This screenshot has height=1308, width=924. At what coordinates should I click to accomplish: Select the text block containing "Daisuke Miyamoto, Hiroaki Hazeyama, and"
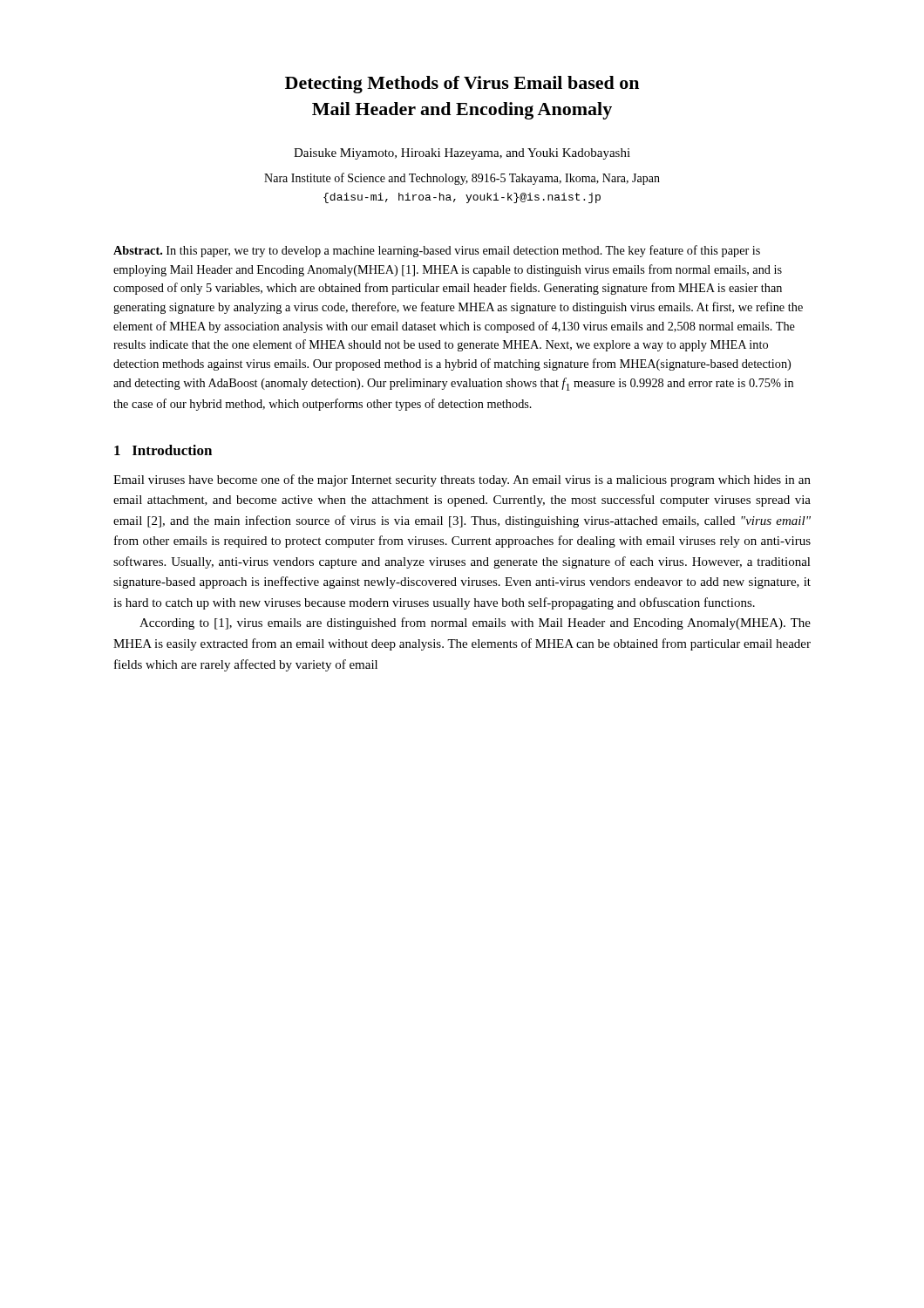(462, 153)
